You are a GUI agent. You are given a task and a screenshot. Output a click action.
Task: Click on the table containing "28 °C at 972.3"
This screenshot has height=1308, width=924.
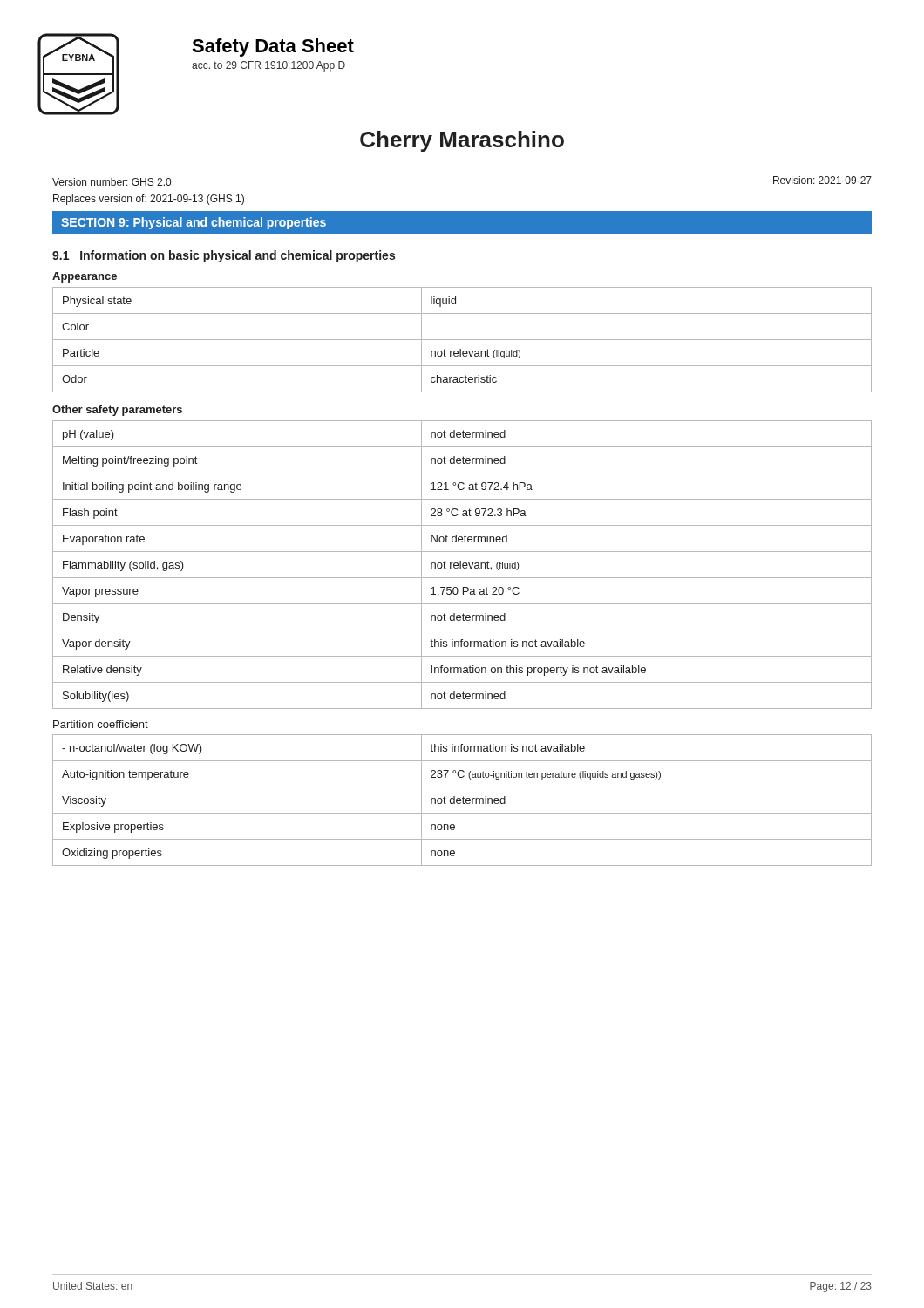(x=462, y=565)
